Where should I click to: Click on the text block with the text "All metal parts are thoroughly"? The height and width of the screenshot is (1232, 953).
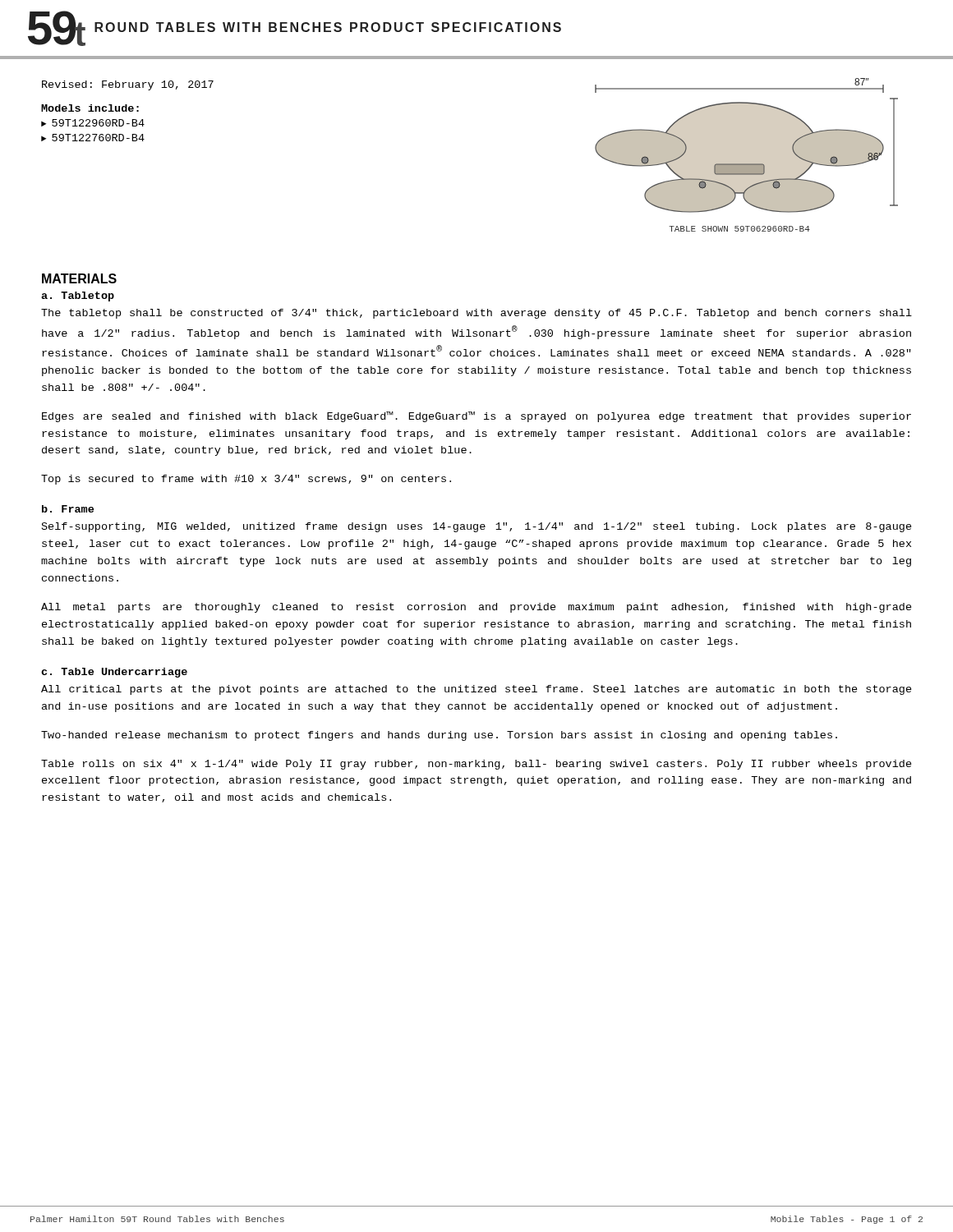[476, 625]
